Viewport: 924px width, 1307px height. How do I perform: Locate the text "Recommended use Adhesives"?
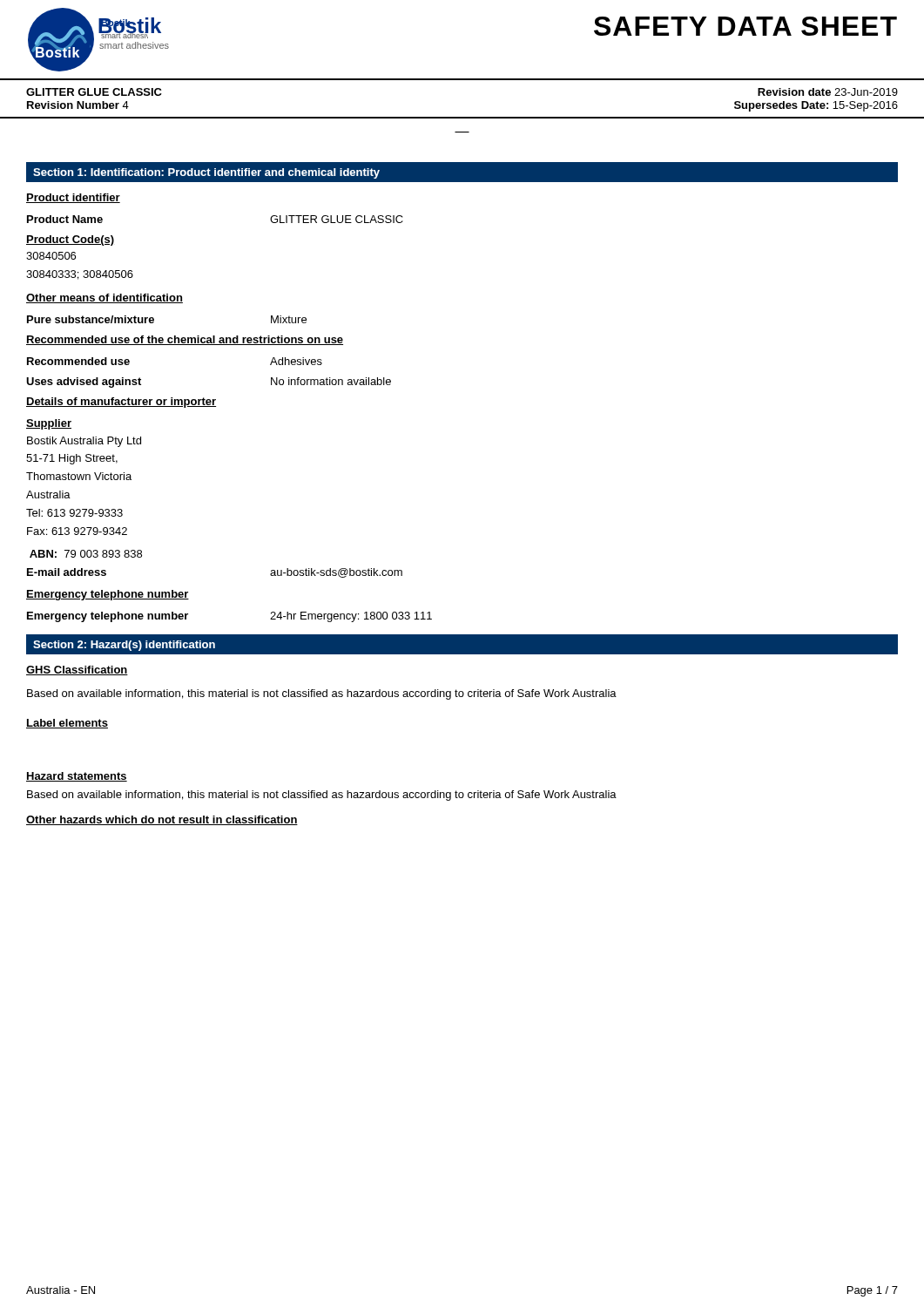click(77, 360)
